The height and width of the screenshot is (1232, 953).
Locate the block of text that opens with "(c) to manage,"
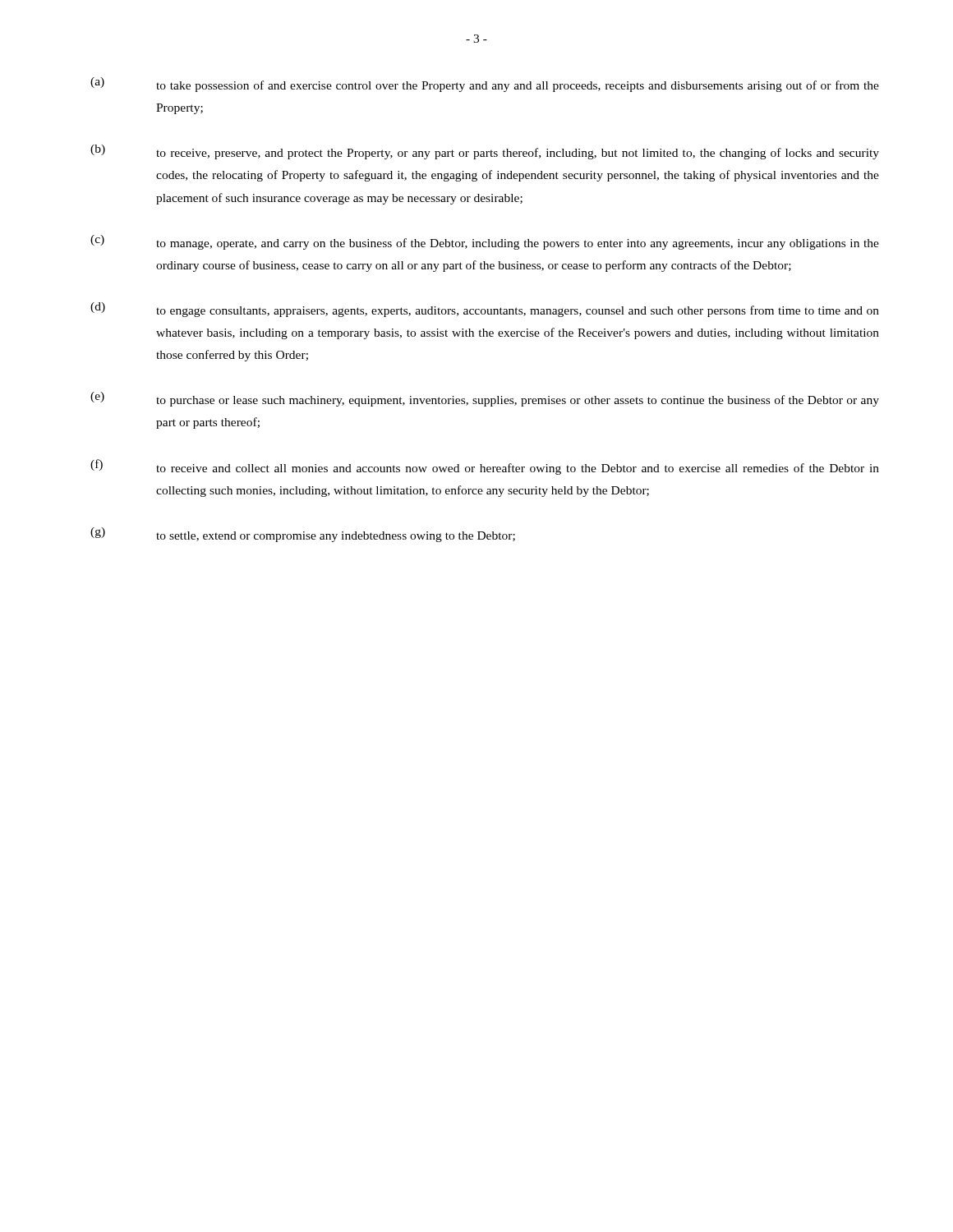(485, 254)
